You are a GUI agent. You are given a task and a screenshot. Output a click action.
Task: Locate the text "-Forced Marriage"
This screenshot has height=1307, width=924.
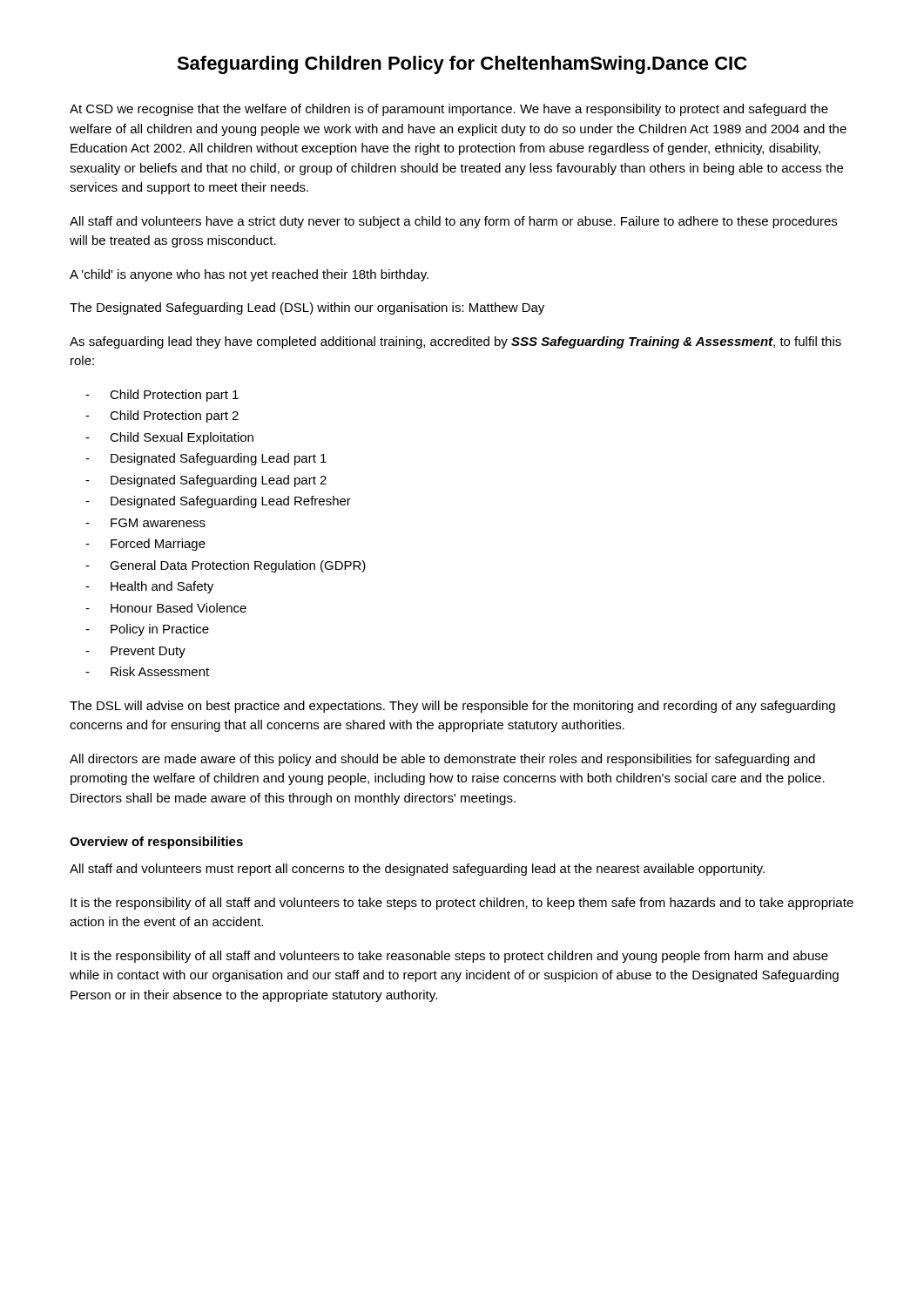pyautogui.click(x=145, y=545)
